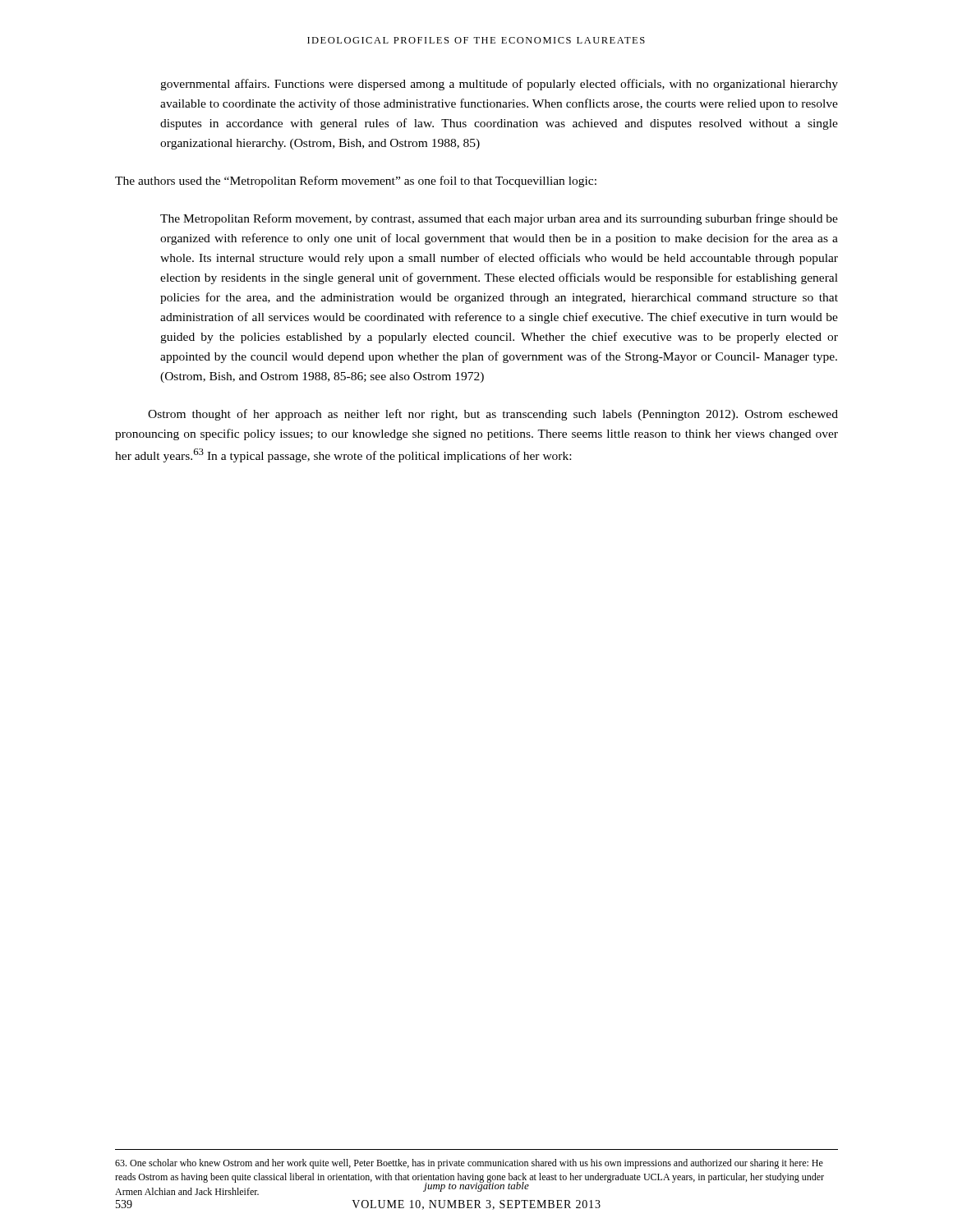Viewport: 953px width, 1232px height.
Task: Click the passage that begins "The authors used the “Metropolitan Reform movement”"
Action: coord(356,180)
